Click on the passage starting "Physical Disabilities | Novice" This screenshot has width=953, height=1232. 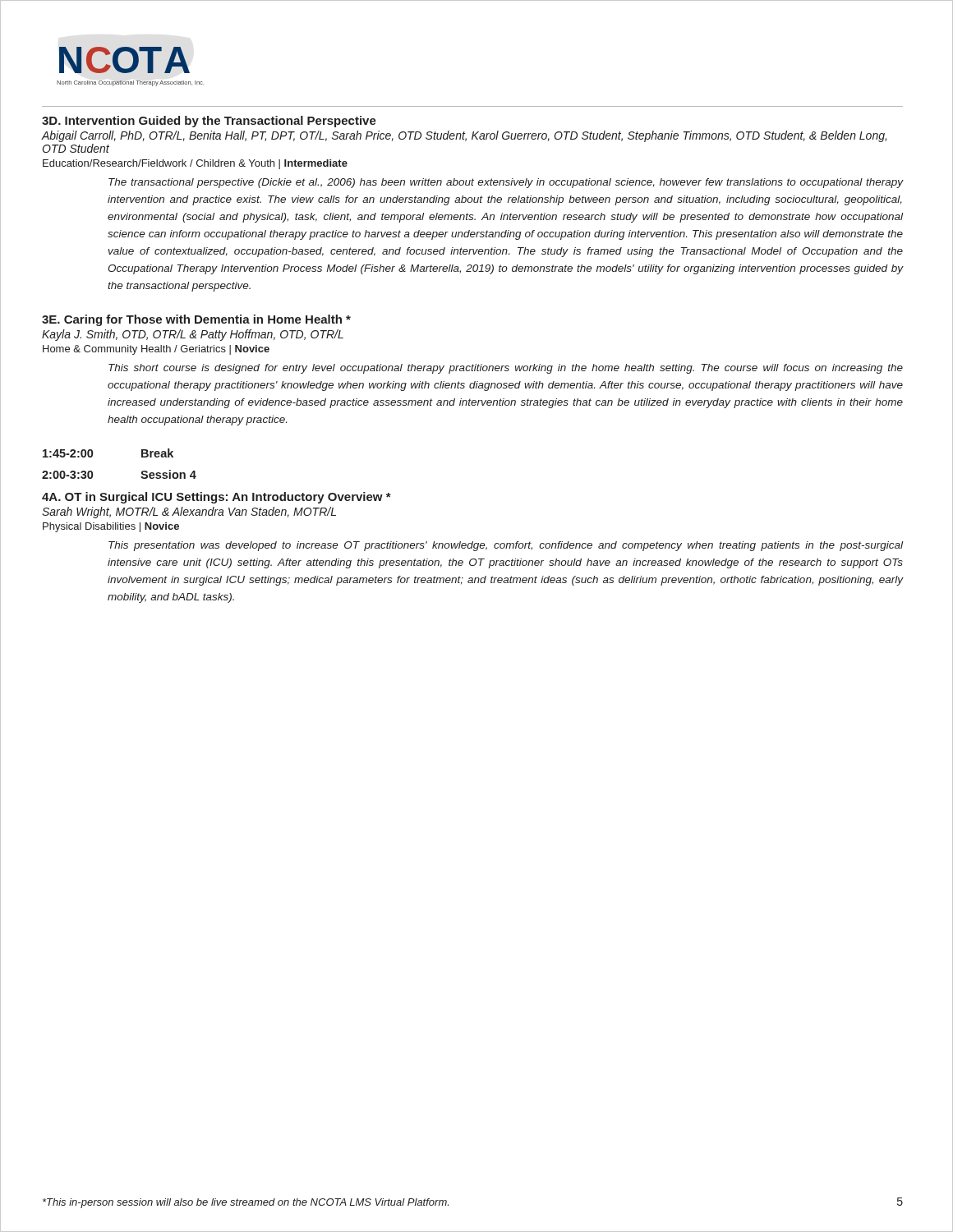(x=111, y=526)
